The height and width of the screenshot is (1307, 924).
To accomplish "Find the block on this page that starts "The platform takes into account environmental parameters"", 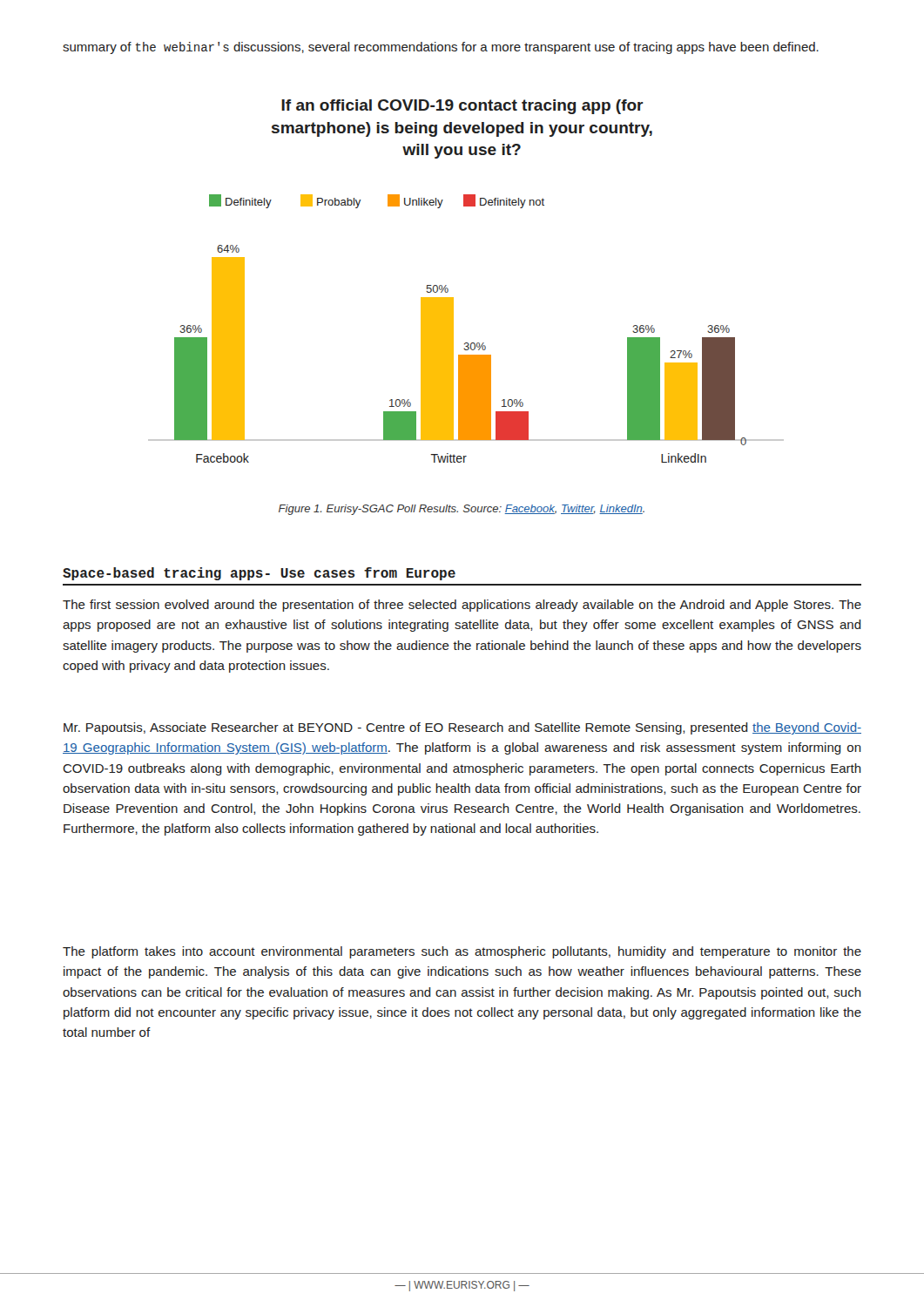I will 462,992.
